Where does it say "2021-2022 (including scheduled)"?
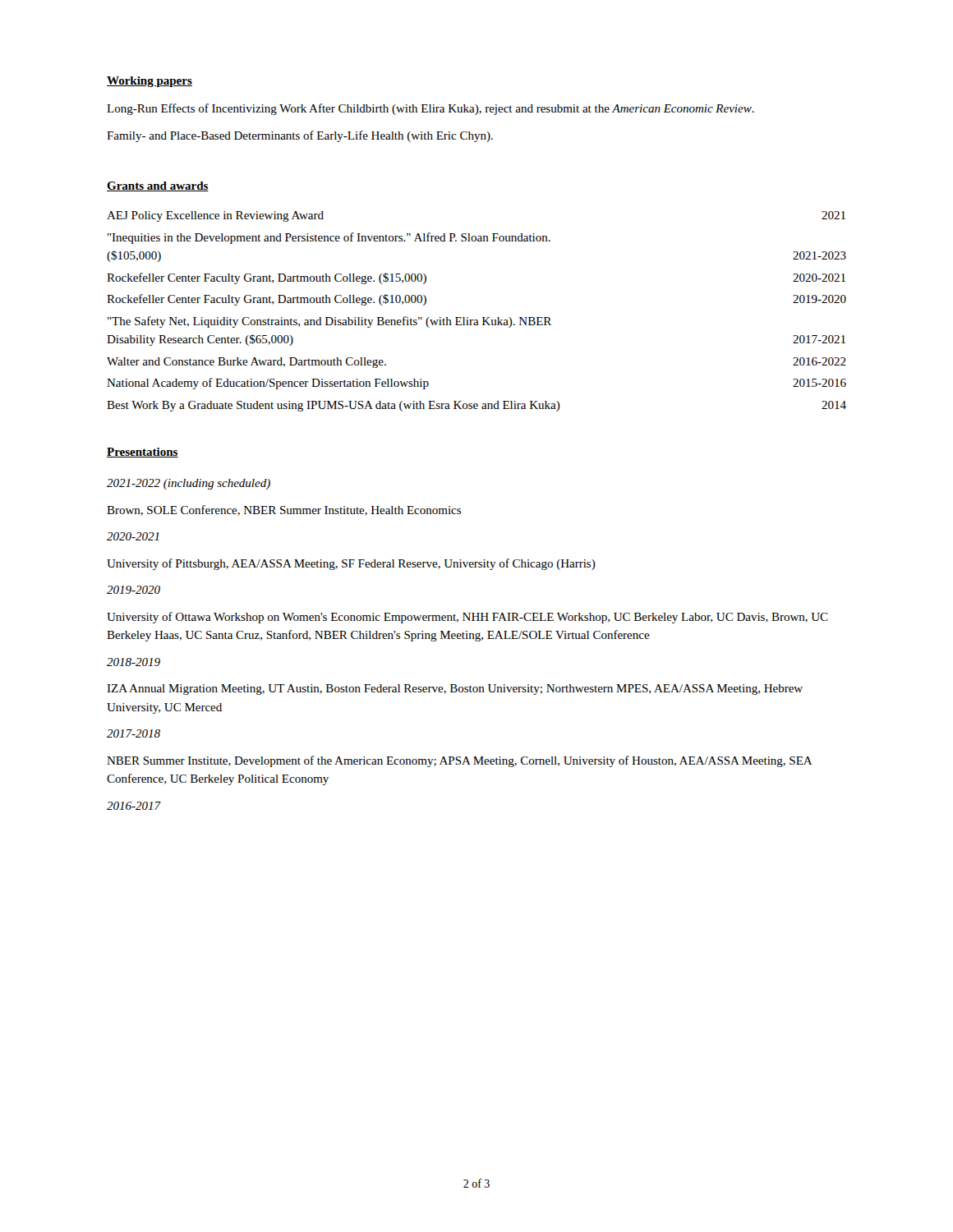 click(189, 483)
